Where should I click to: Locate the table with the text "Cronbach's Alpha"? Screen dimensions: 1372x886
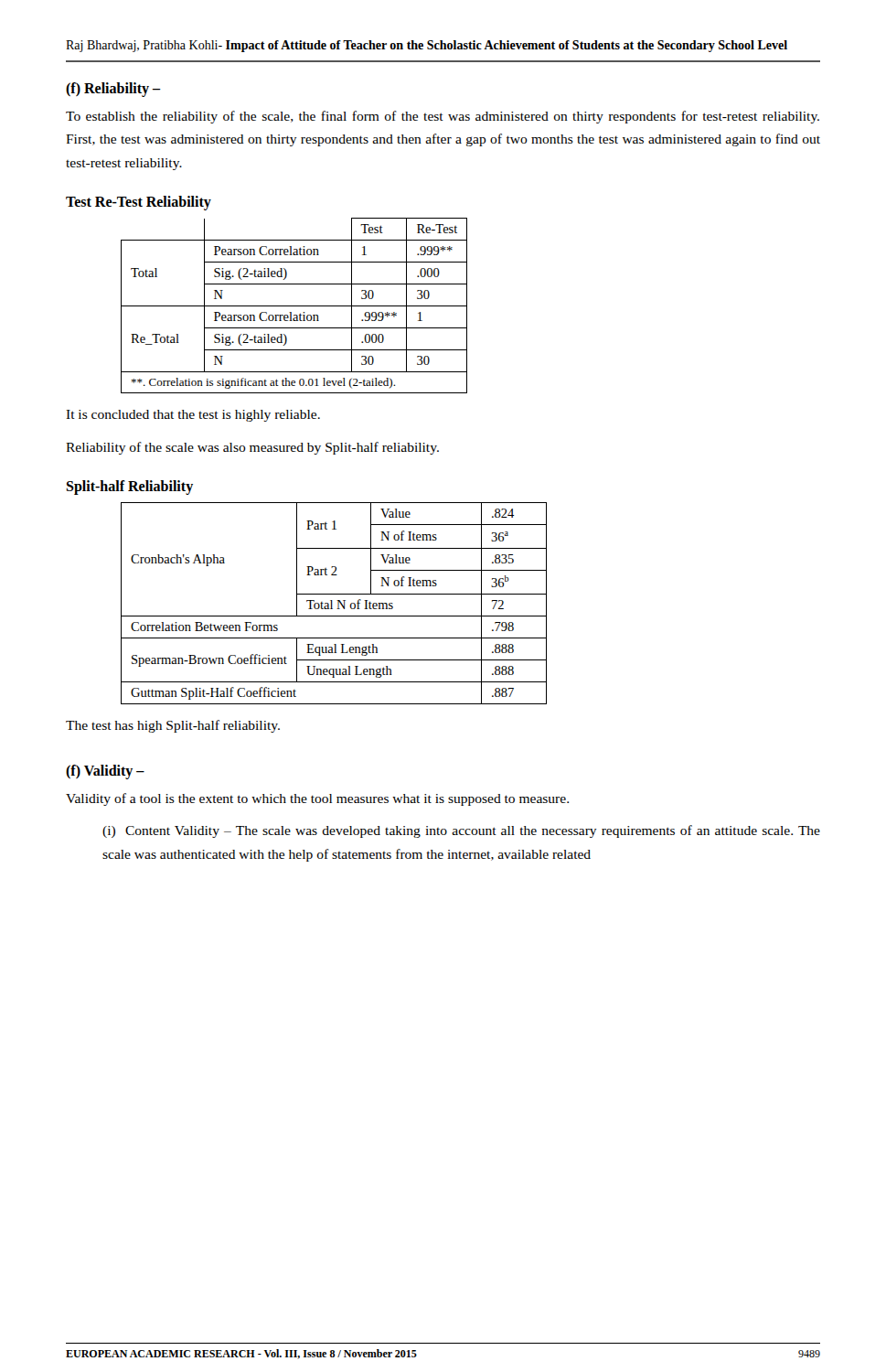tap(470, 603)
